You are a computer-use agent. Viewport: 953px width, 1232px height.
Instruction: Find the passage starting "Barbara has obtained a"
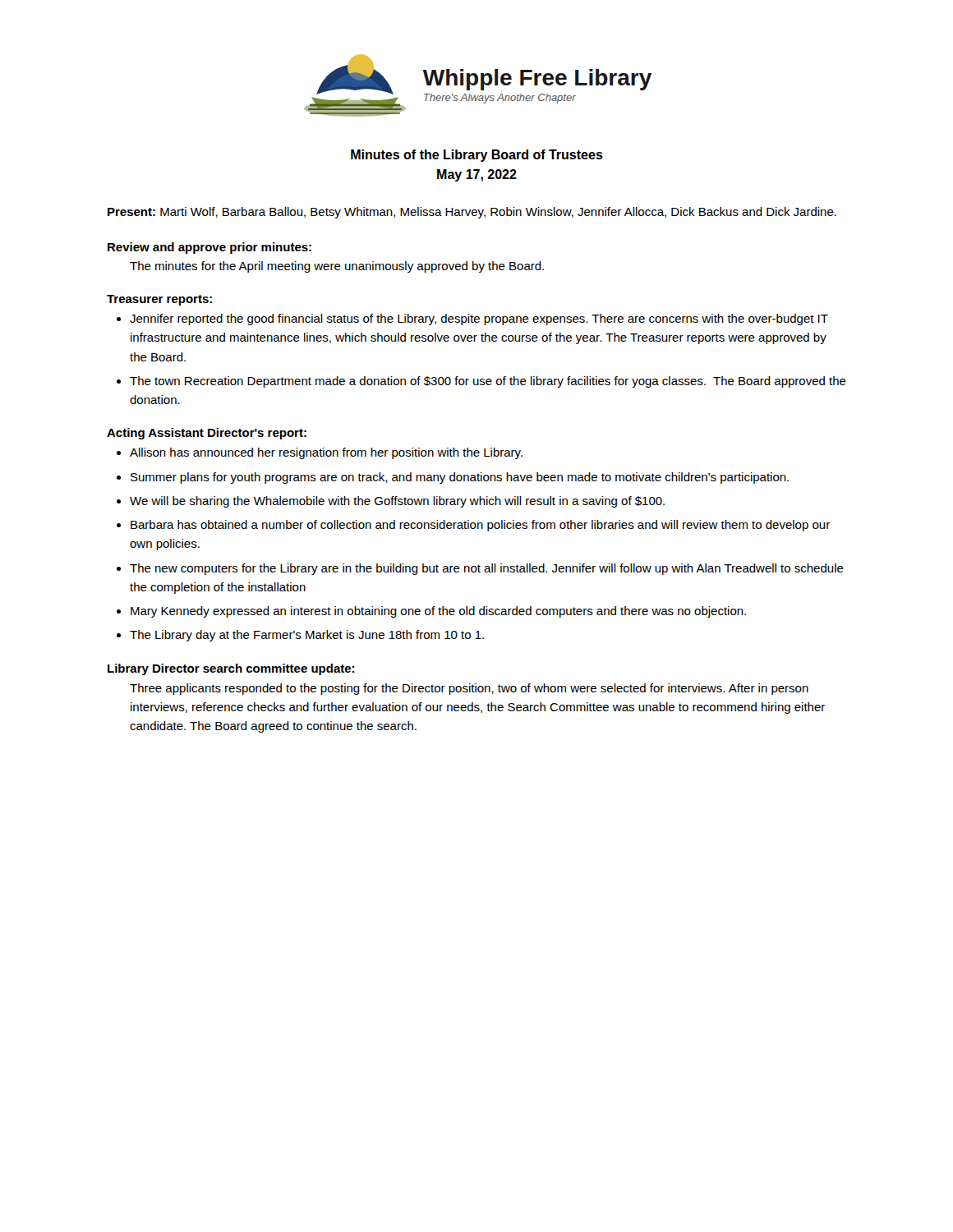[x=480, y=534]
